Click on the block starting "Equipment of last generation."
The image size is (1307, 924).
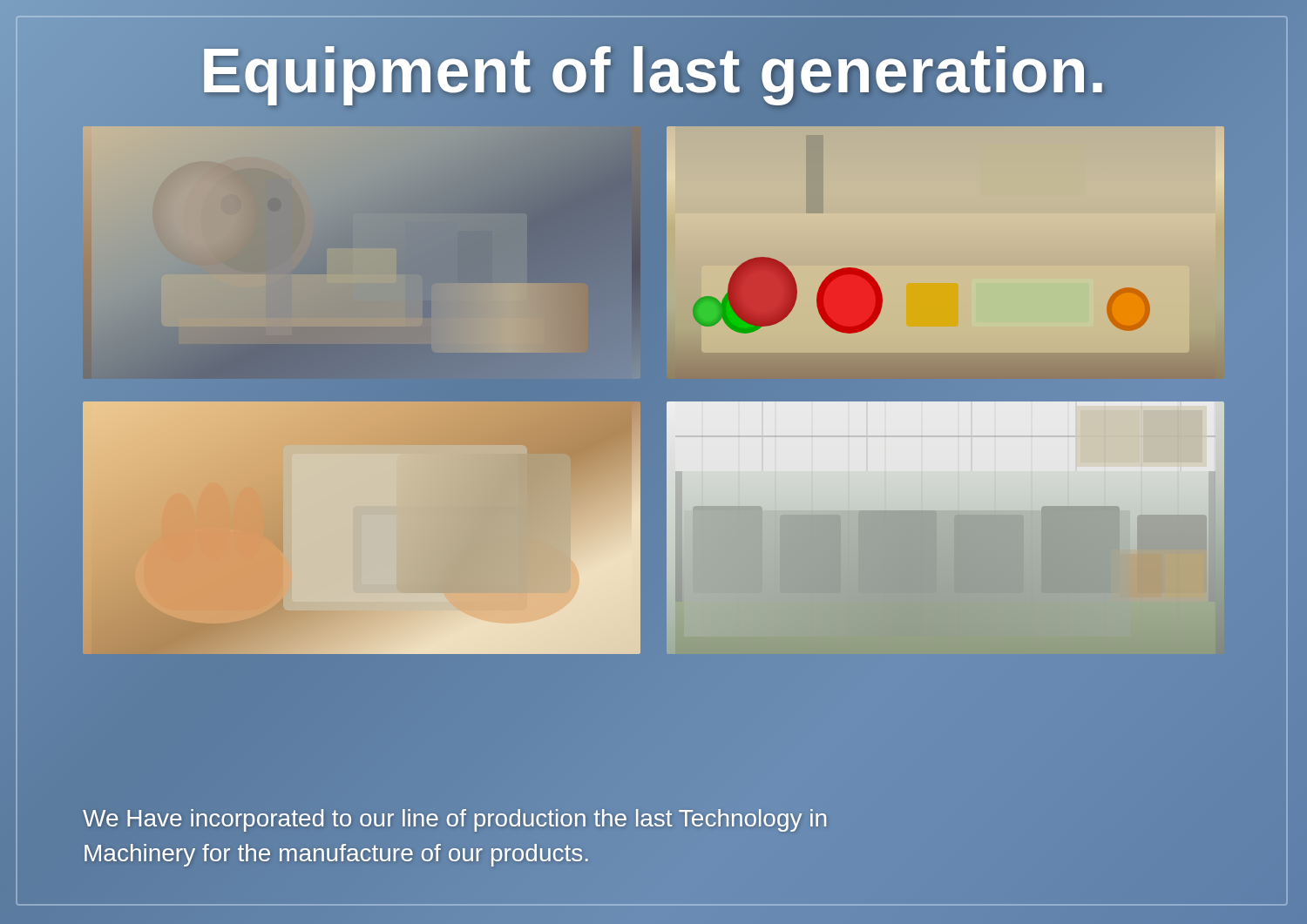click(x=654, y=66)
